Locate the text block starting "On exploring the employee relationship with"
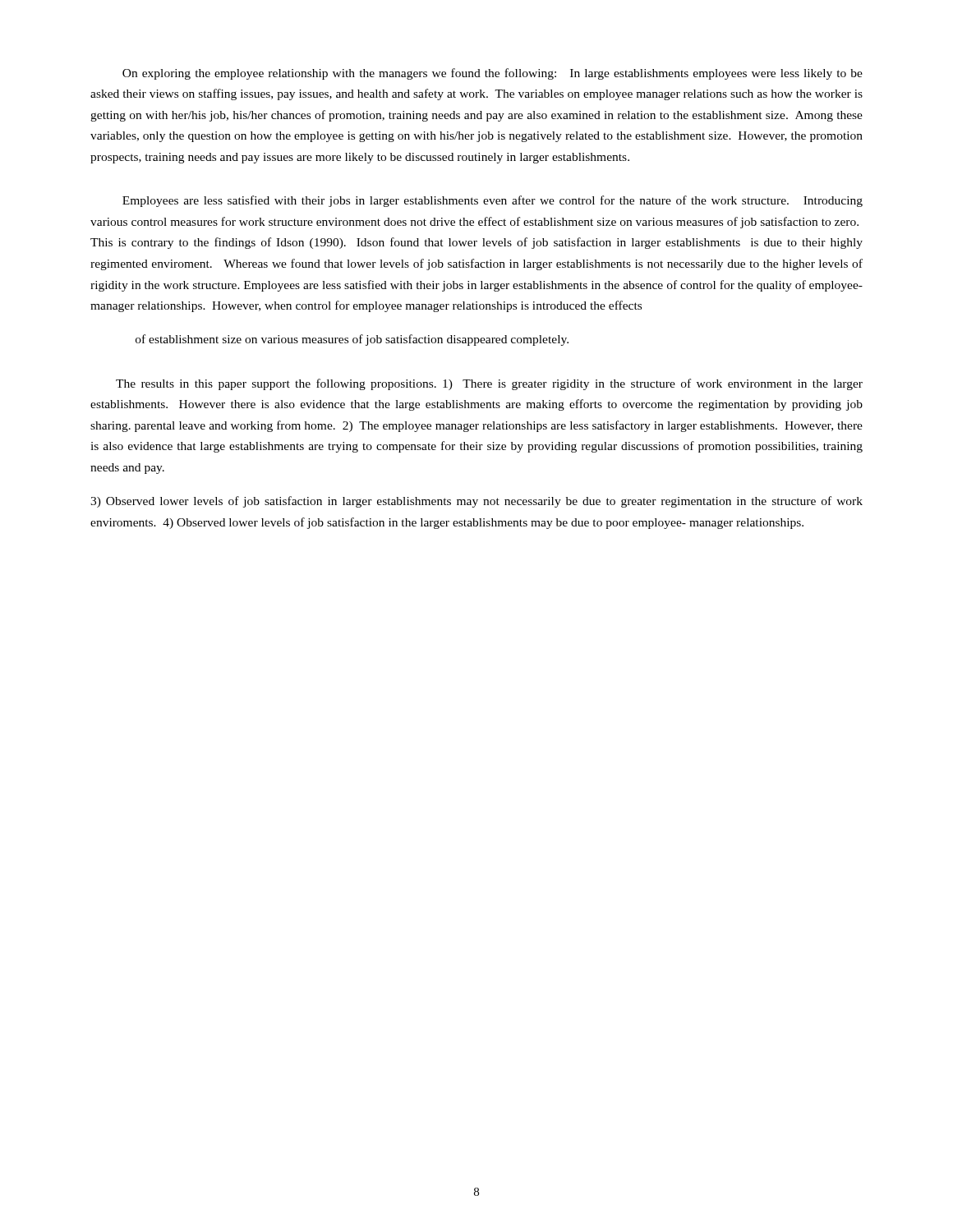 point(476,114)
